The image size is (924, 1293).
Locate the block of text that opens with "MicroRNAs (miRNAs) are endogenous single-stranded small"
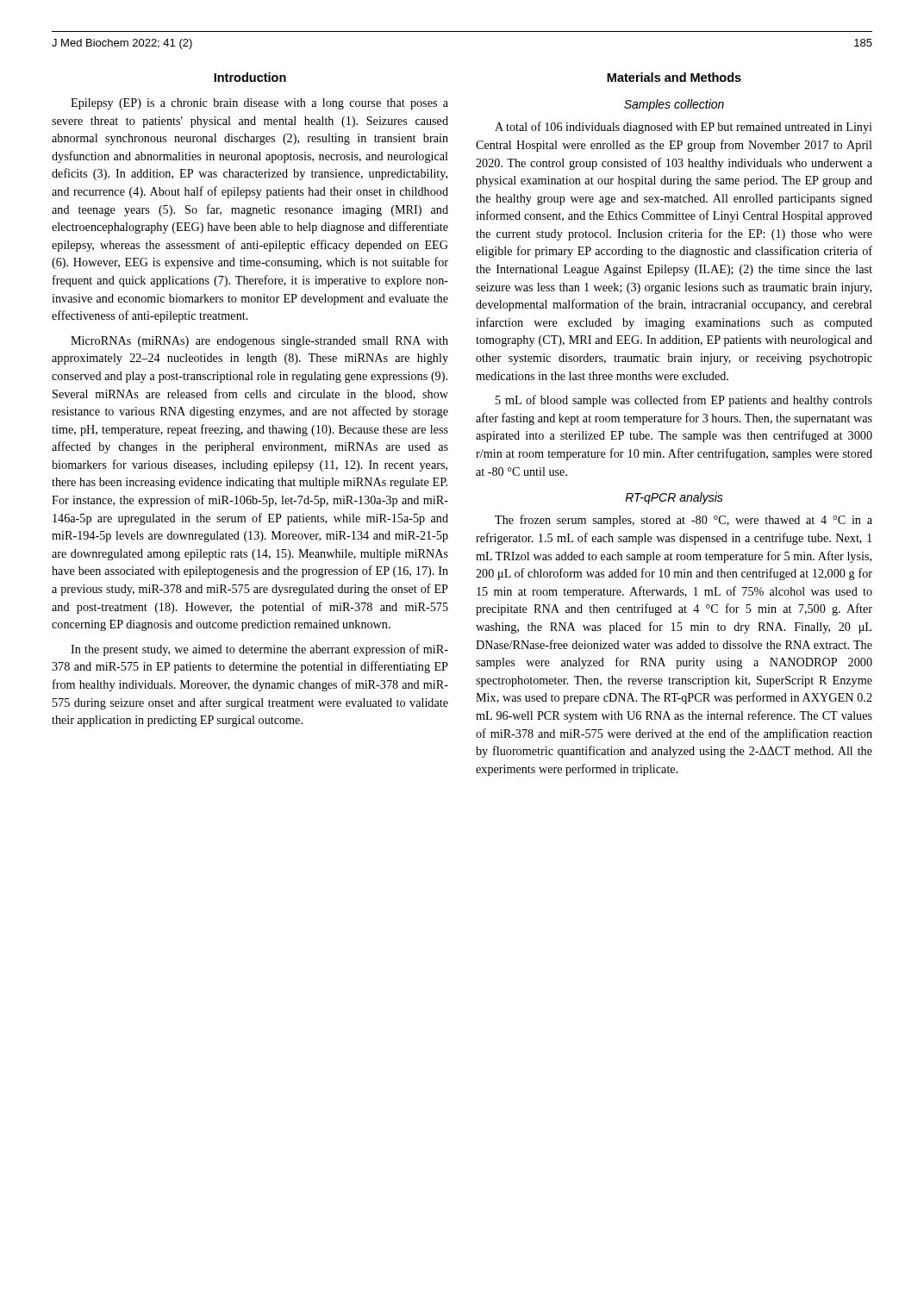[x=250, y=482]
